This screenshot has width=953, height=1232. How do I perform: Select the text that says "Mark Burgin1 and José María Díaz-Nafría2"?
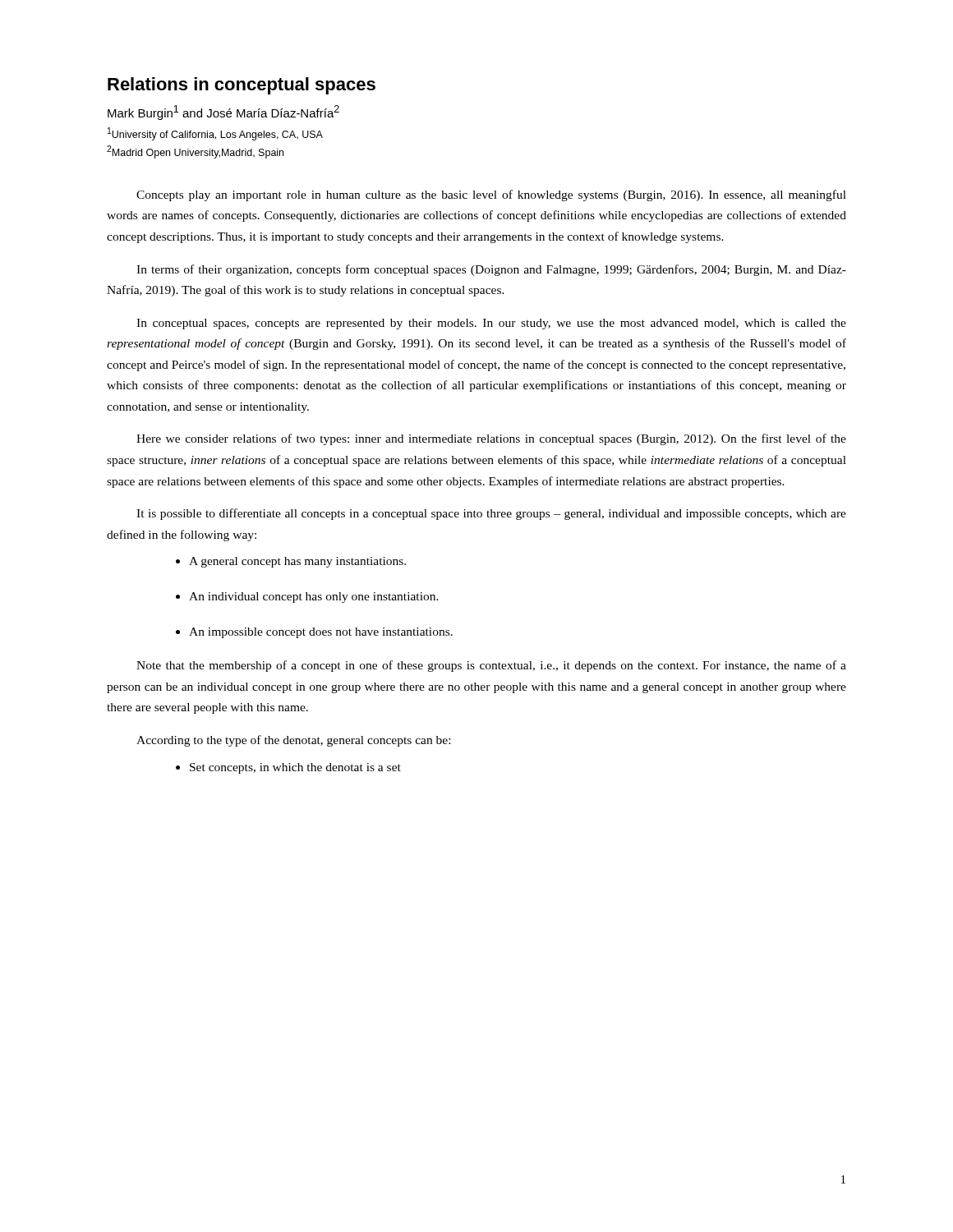click(x=223, y=112)
